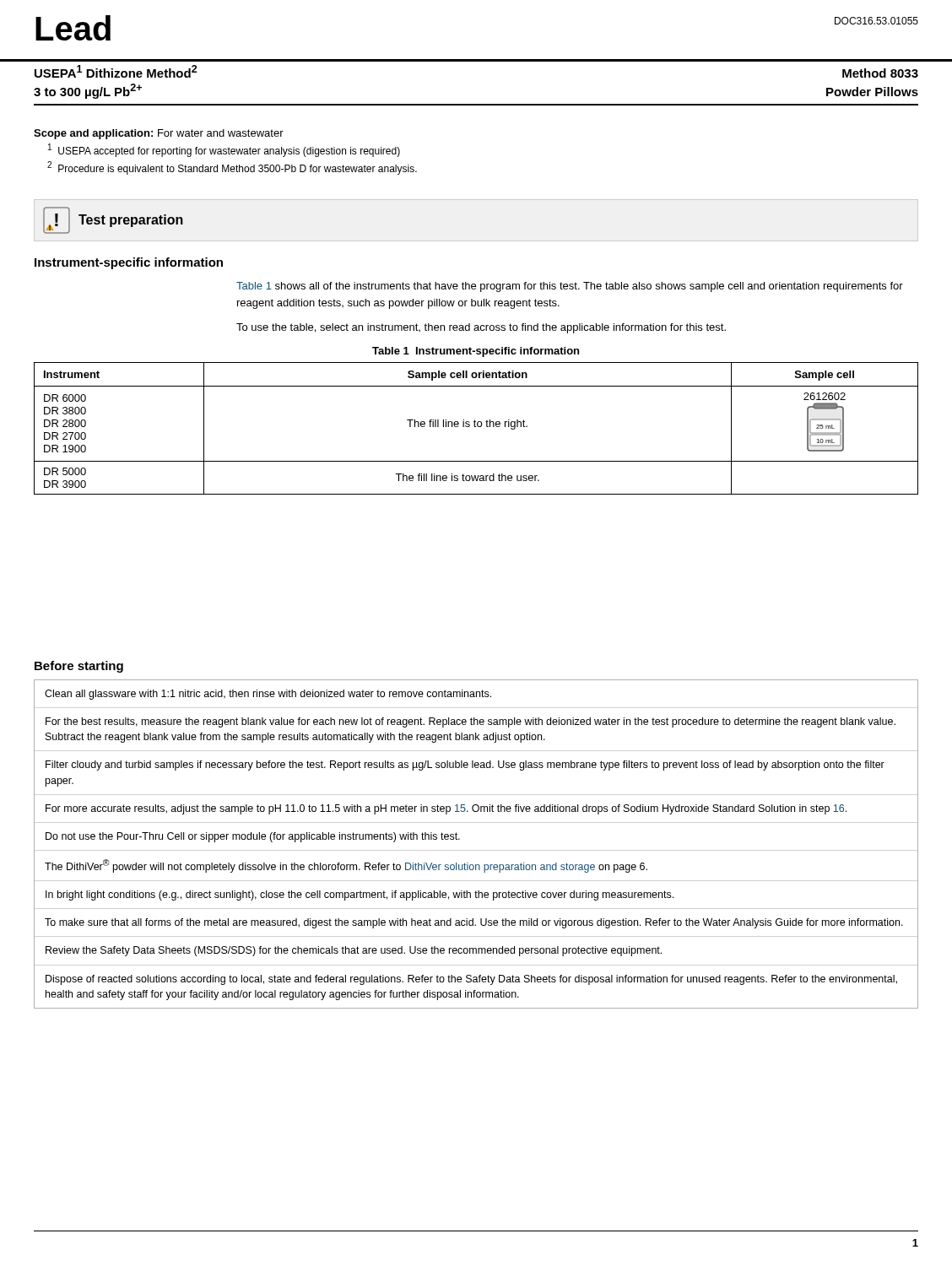The width and height of the screenshot is (952, 1266).
Task: Navigate to the text starting "For more accurate results,"
Action: 446,808
